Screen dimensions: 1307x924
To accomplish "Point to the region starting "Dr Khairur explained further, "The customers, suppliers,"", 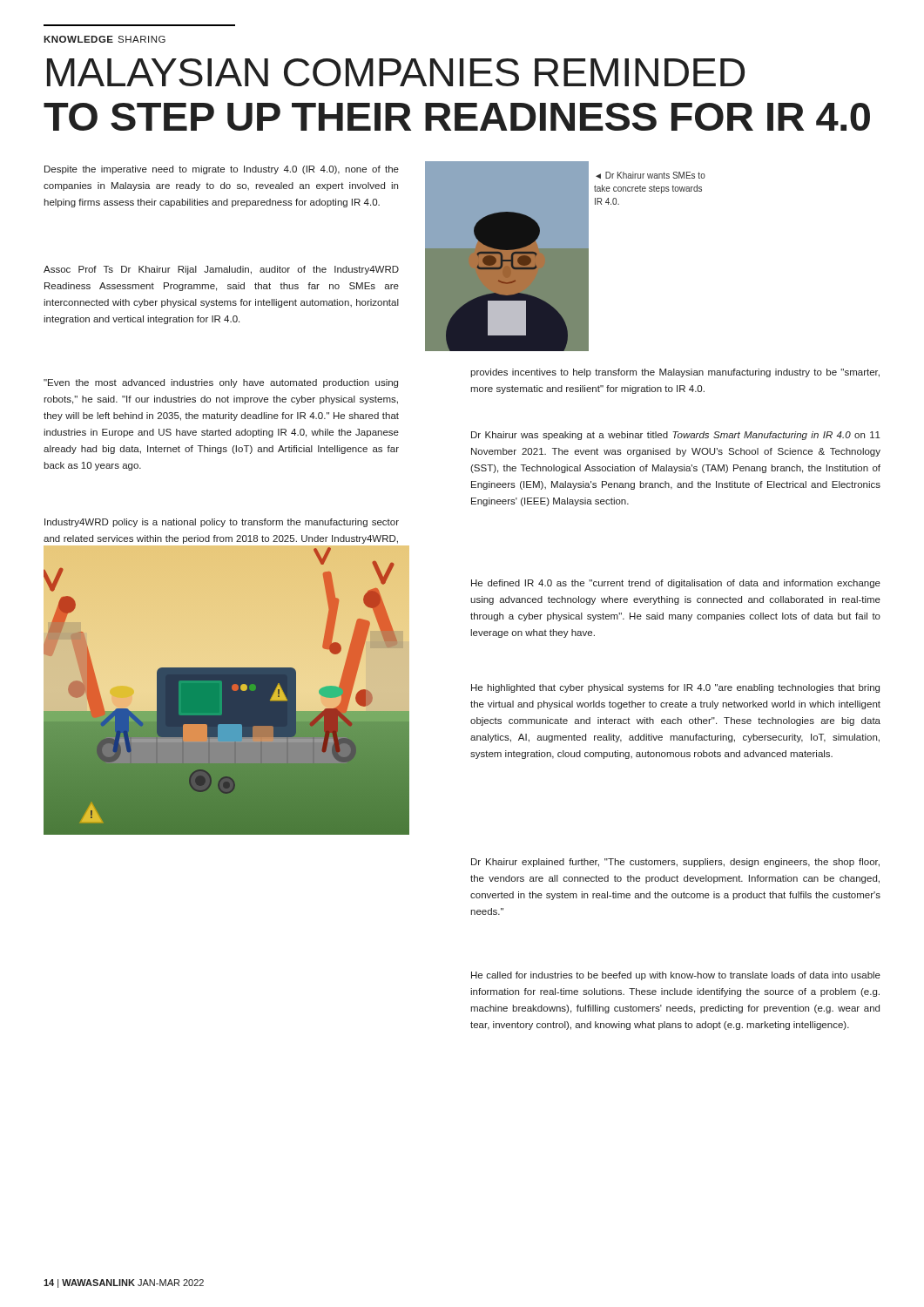I will [675, 887].
